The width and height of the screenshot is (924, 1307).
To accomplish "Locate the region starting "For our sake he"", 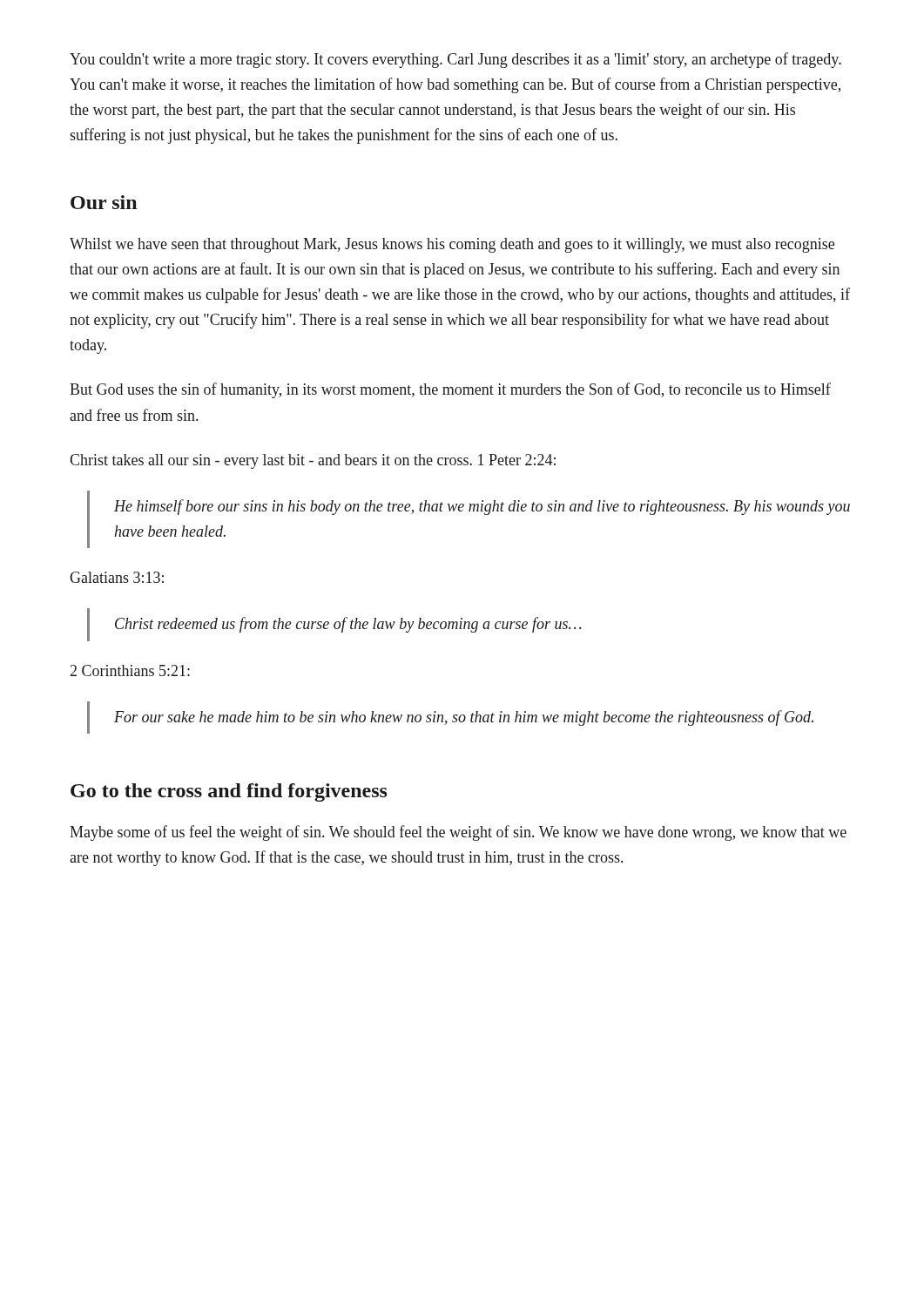I will (x=471, y=717).
